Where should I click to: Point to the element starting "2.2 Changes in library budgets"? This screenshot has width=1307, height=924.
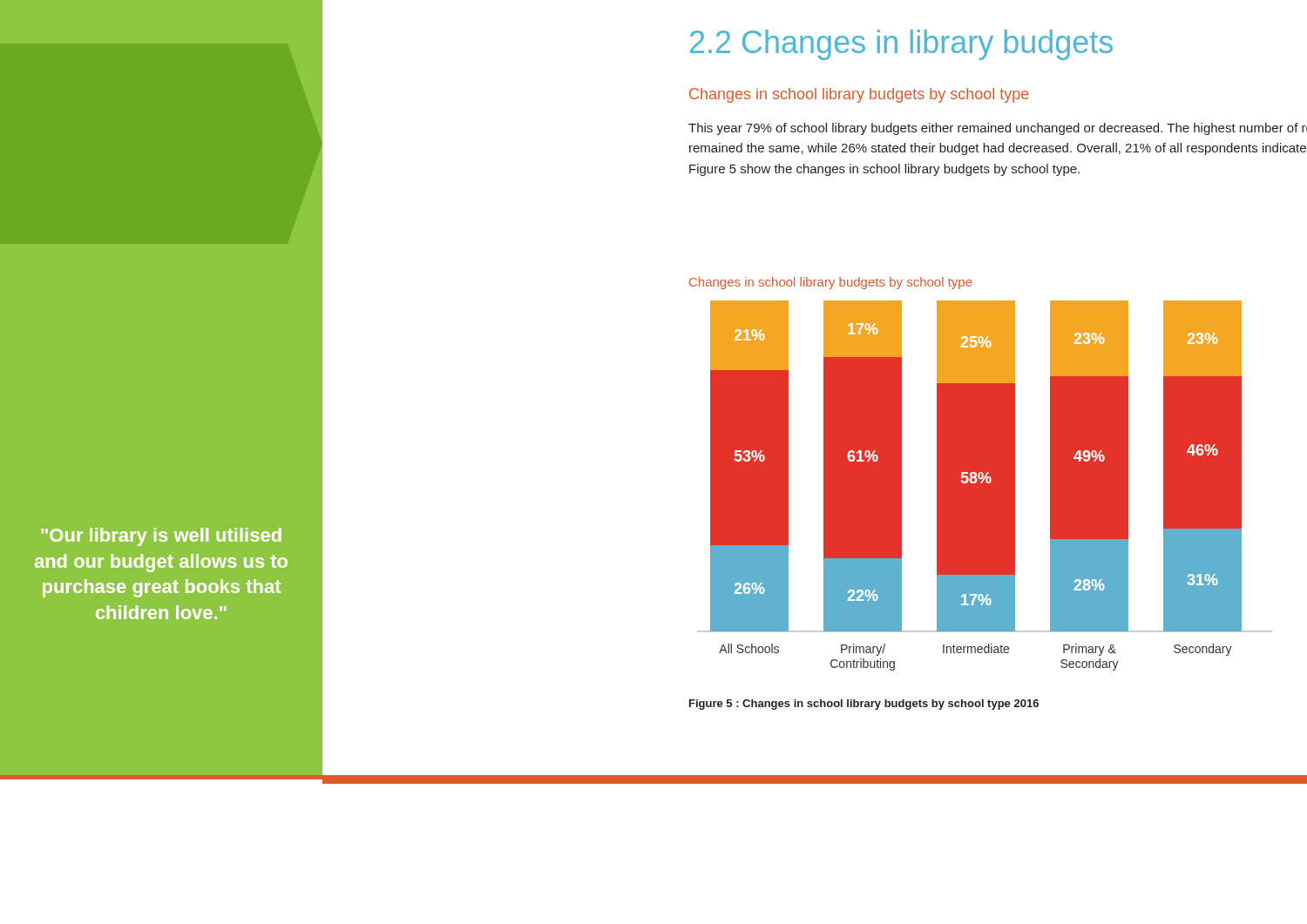[901, 42]
